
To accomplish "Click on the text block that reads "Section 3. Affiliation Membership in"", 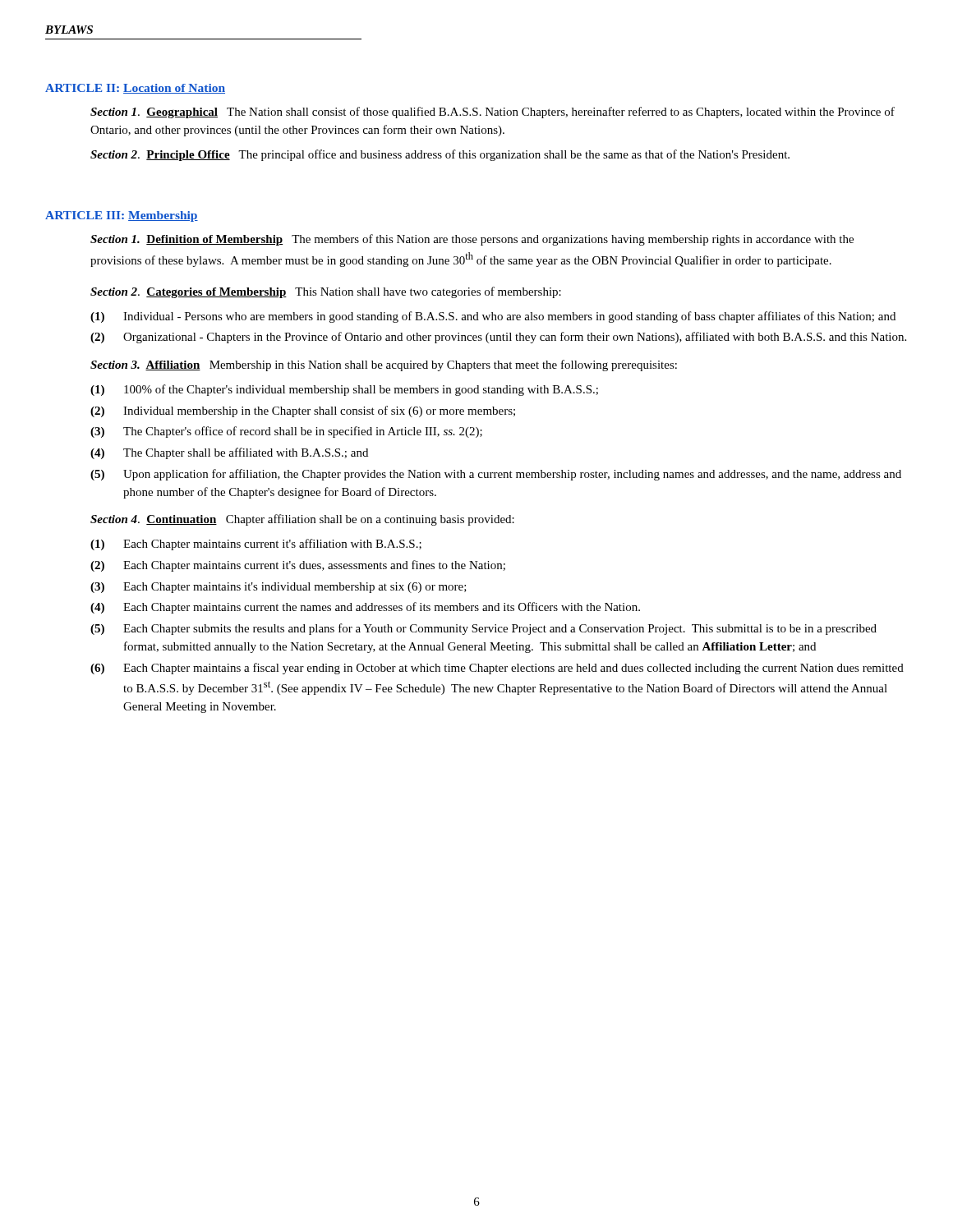I will click(384, 365).
